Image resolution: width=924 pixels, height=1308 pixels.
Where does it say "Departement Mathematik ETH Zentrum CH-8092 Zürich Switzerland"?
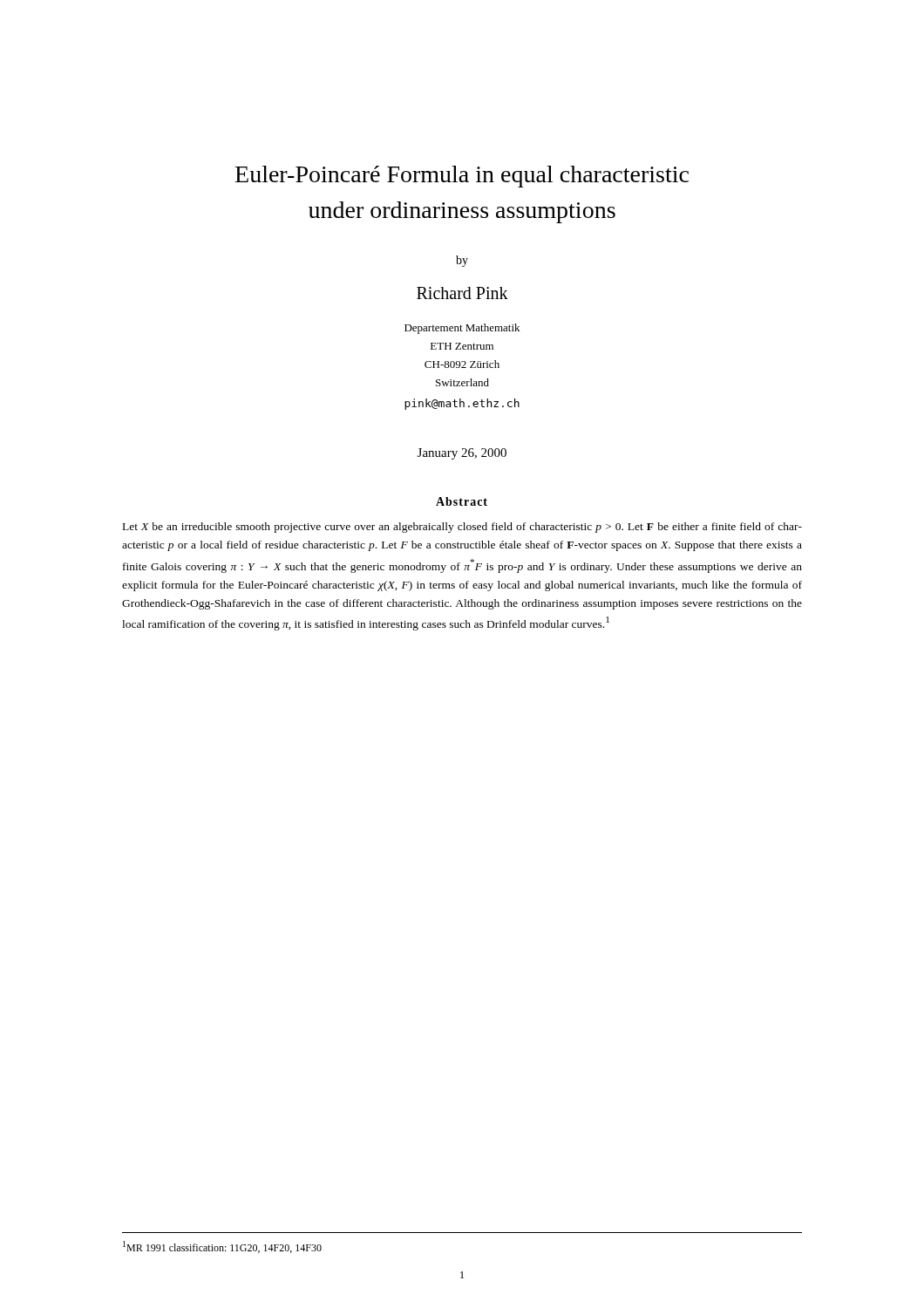click(x=462, y=355)
